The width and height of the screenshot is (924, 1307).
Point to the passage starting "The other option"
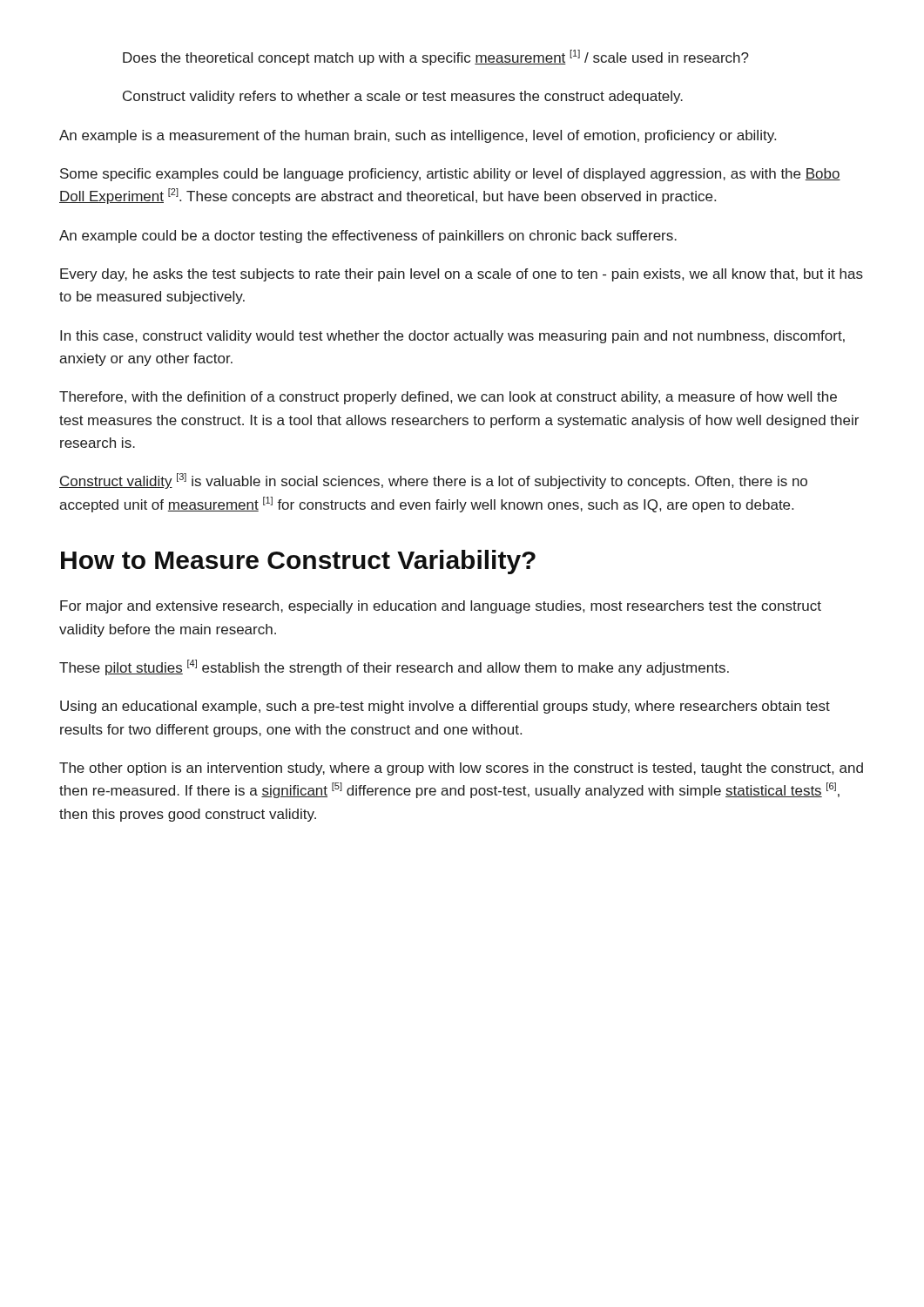pyautogui.click(x=462, y=791)
